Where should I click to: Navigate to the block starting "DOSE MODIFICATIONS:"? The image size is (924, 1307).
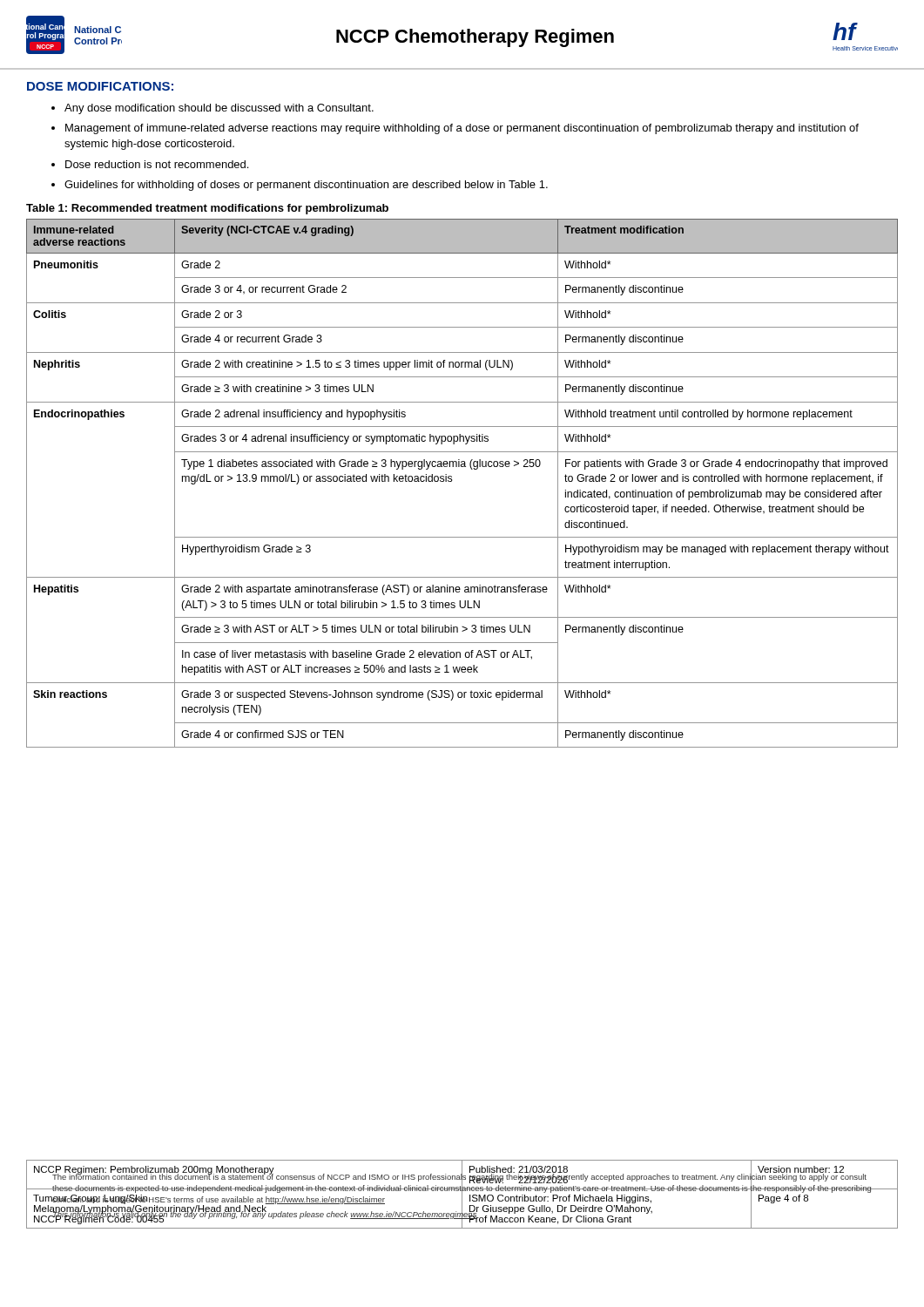pyautogui.click(x=100, y=86)
